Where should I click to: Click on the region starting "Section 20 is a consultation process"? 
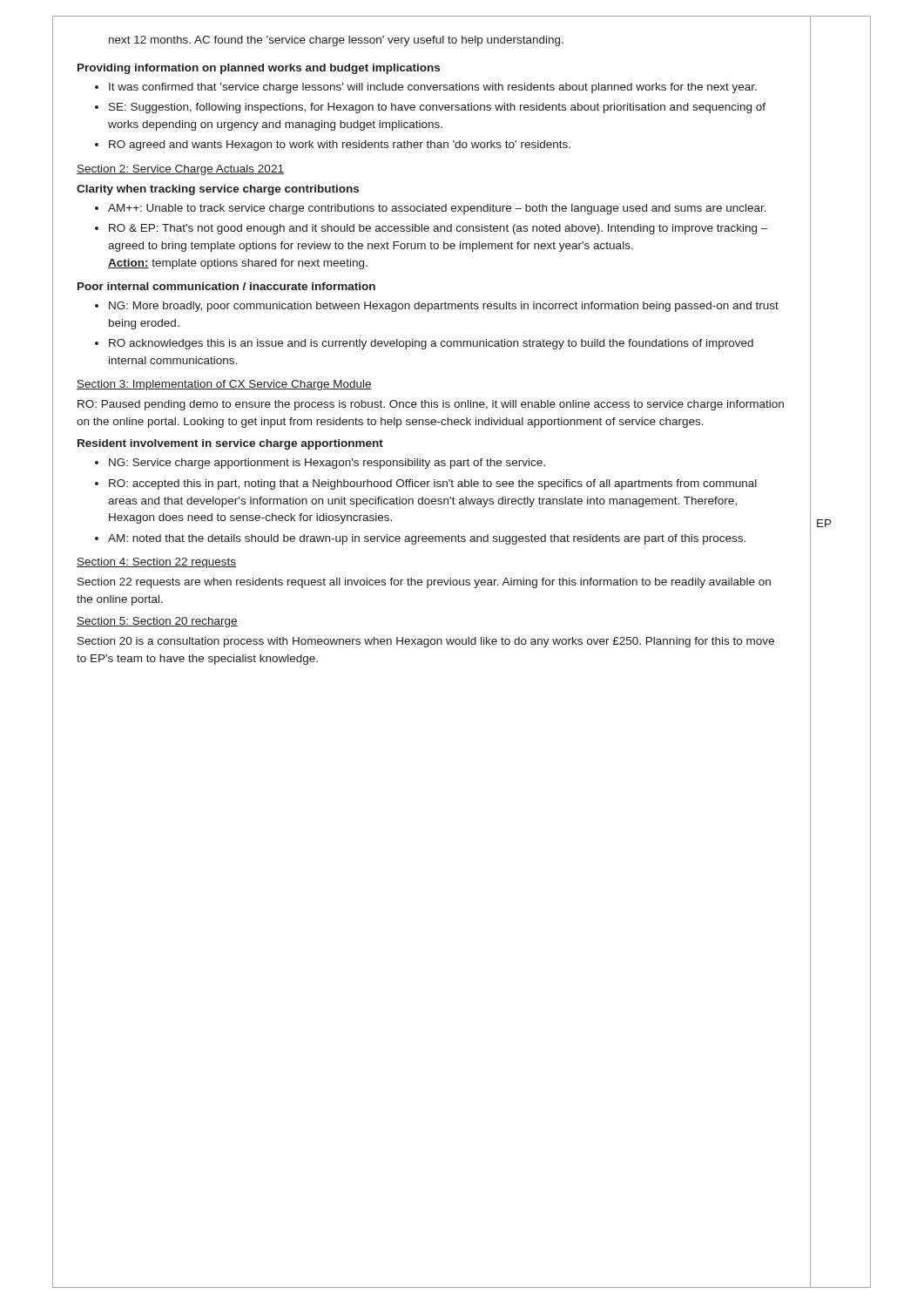[426, 650]
